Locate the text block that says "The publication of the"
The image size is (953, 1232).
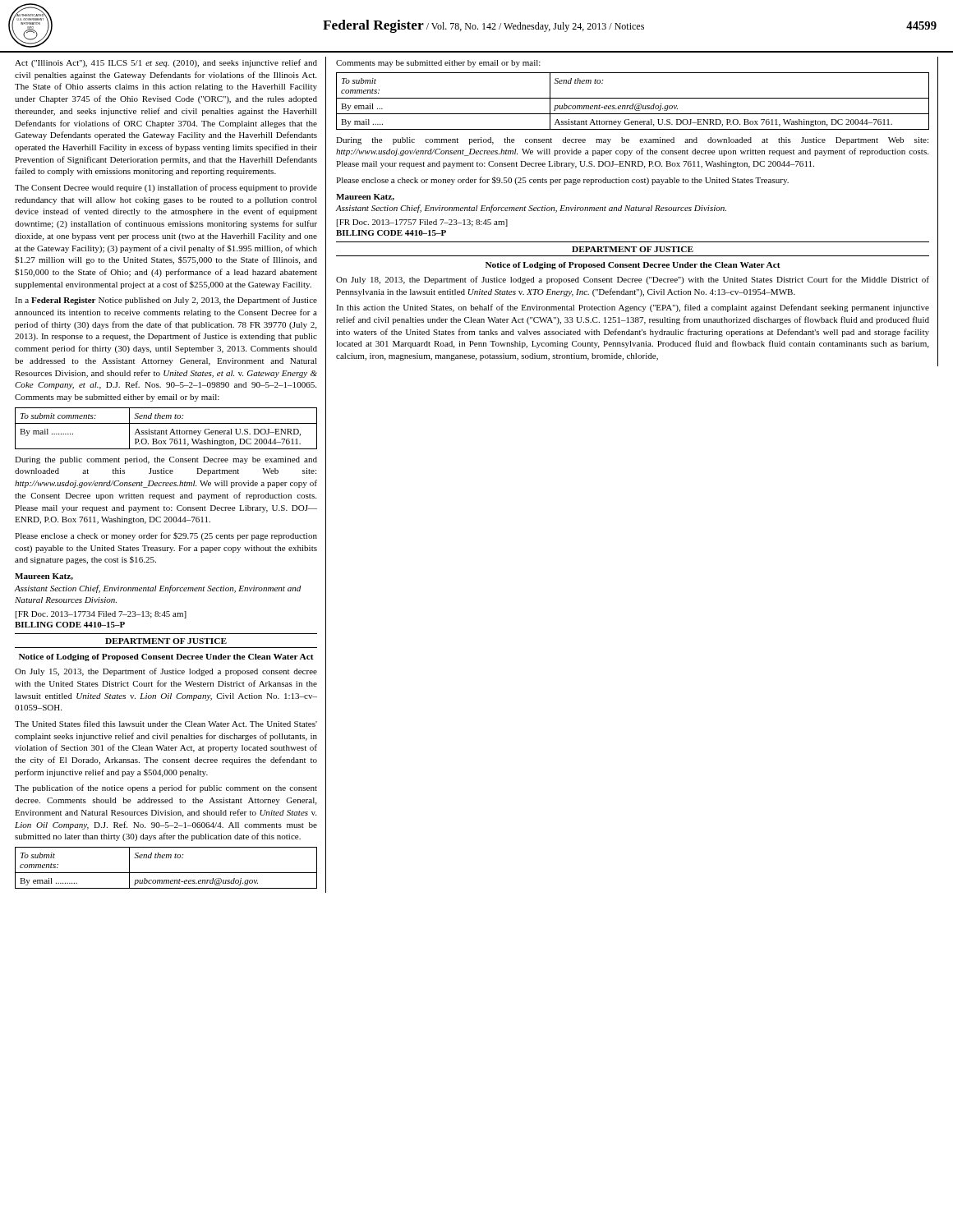point(166,812)
